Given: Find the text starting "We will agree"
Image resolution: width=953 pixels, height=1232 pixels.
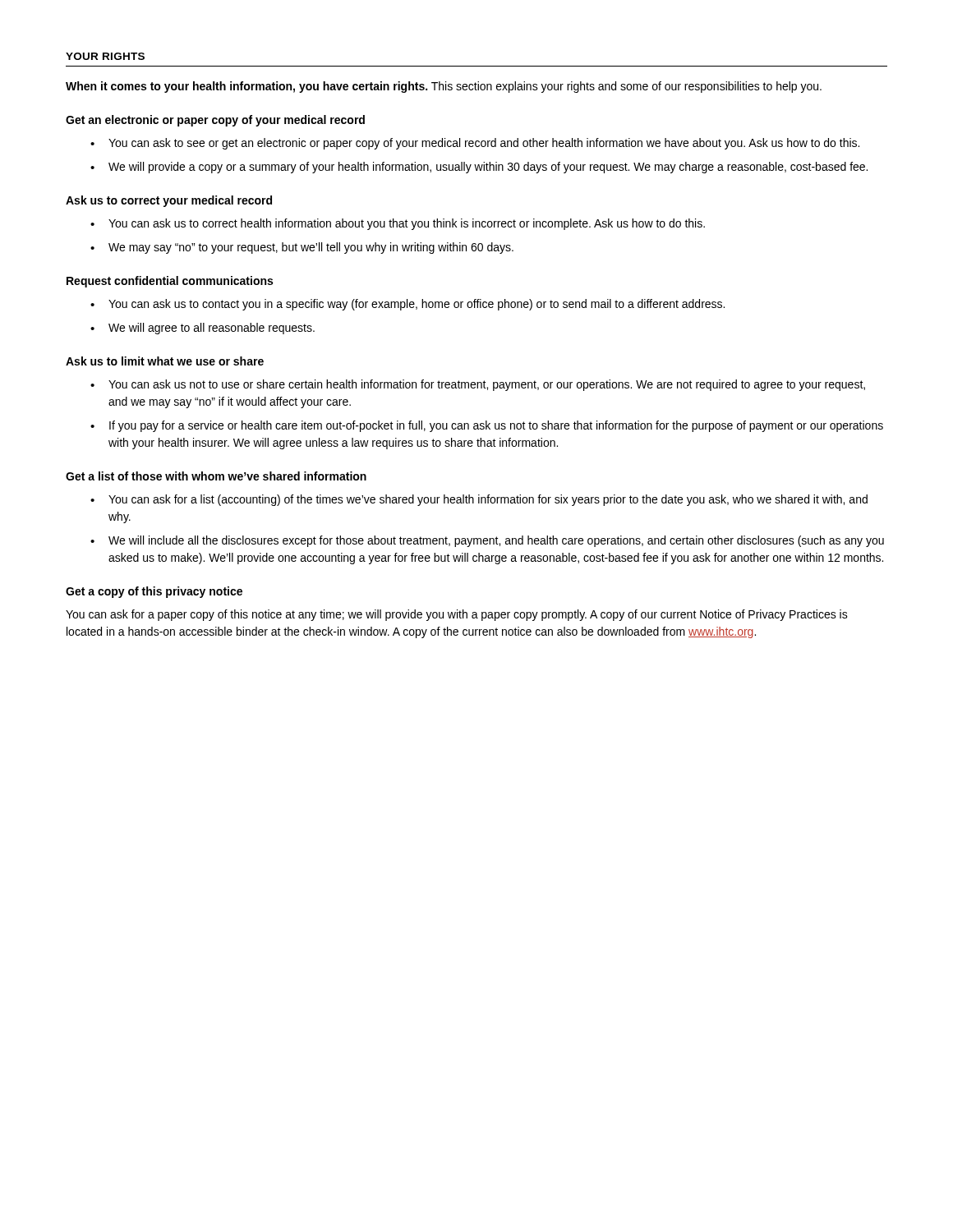Looking at the screenshot, I should 212,328.
